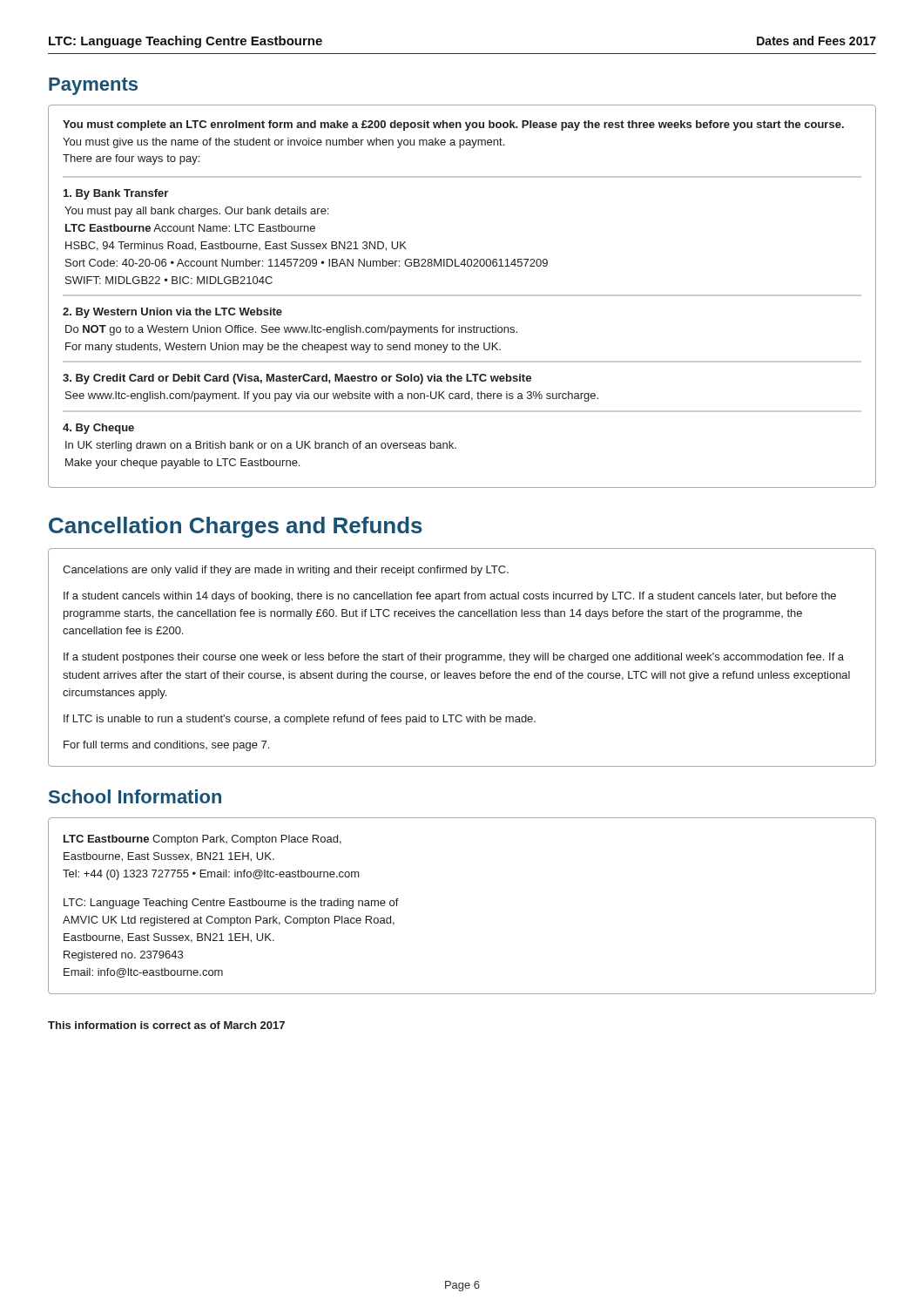The width and height of the screenshot is (924, 1307).
Task: Click on the list item that reads "2. By Western Union via"
Action: [462, 331]
